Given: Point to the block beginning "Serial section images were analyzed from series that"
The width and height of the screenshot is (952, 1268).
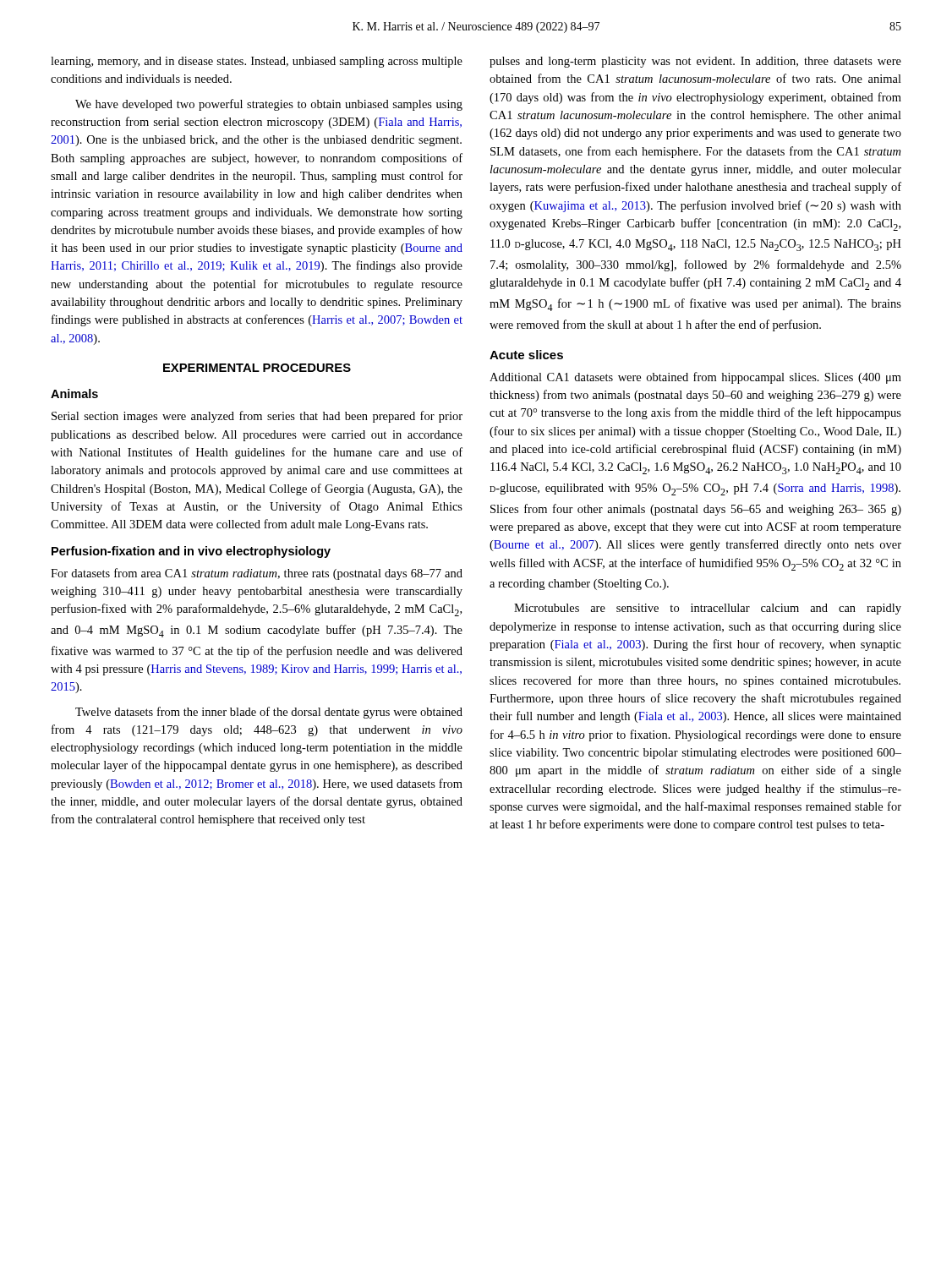Looking at the screenshot, I should coord(257,471).
